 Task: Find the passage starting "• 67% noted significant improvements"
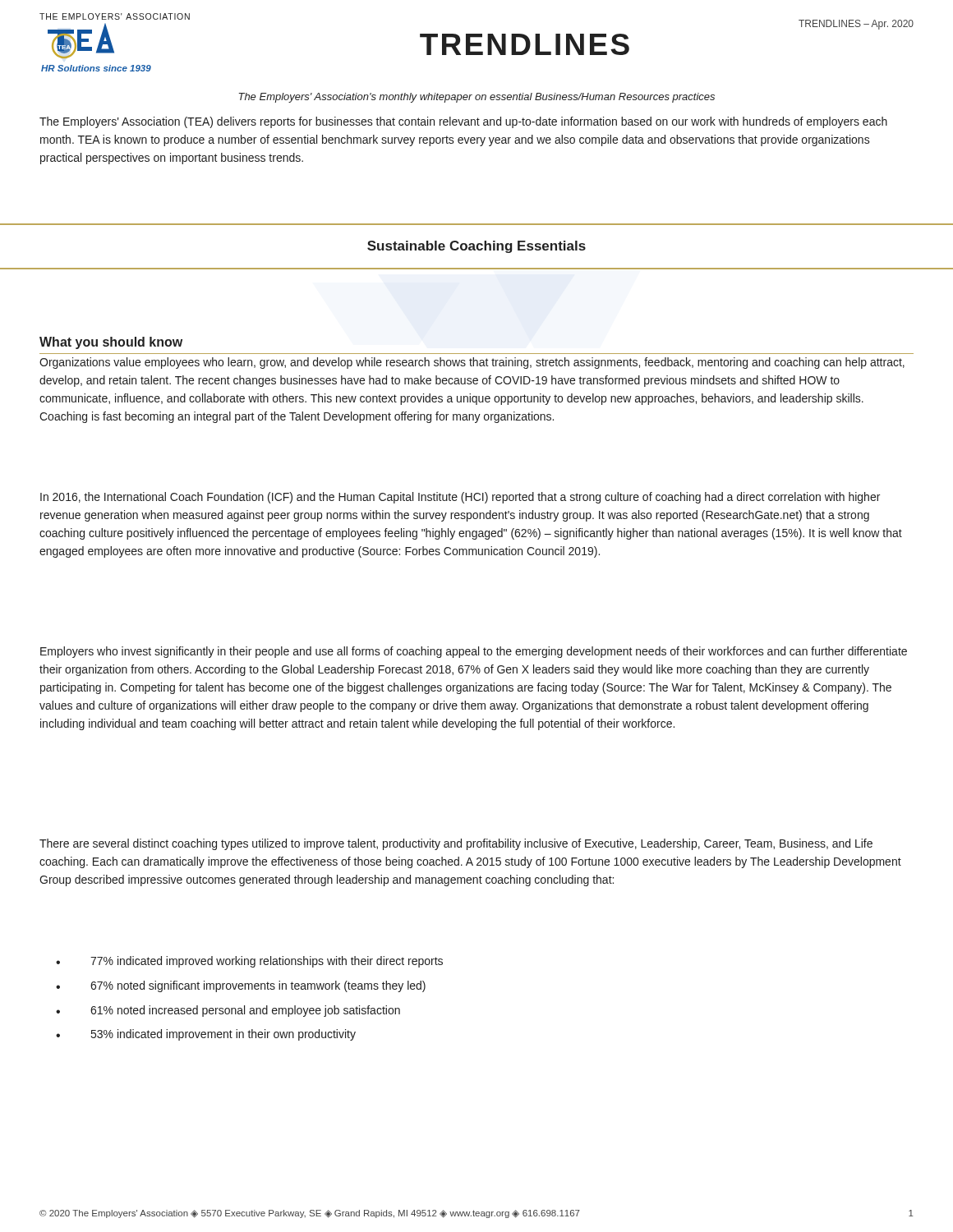click(233, 987)
